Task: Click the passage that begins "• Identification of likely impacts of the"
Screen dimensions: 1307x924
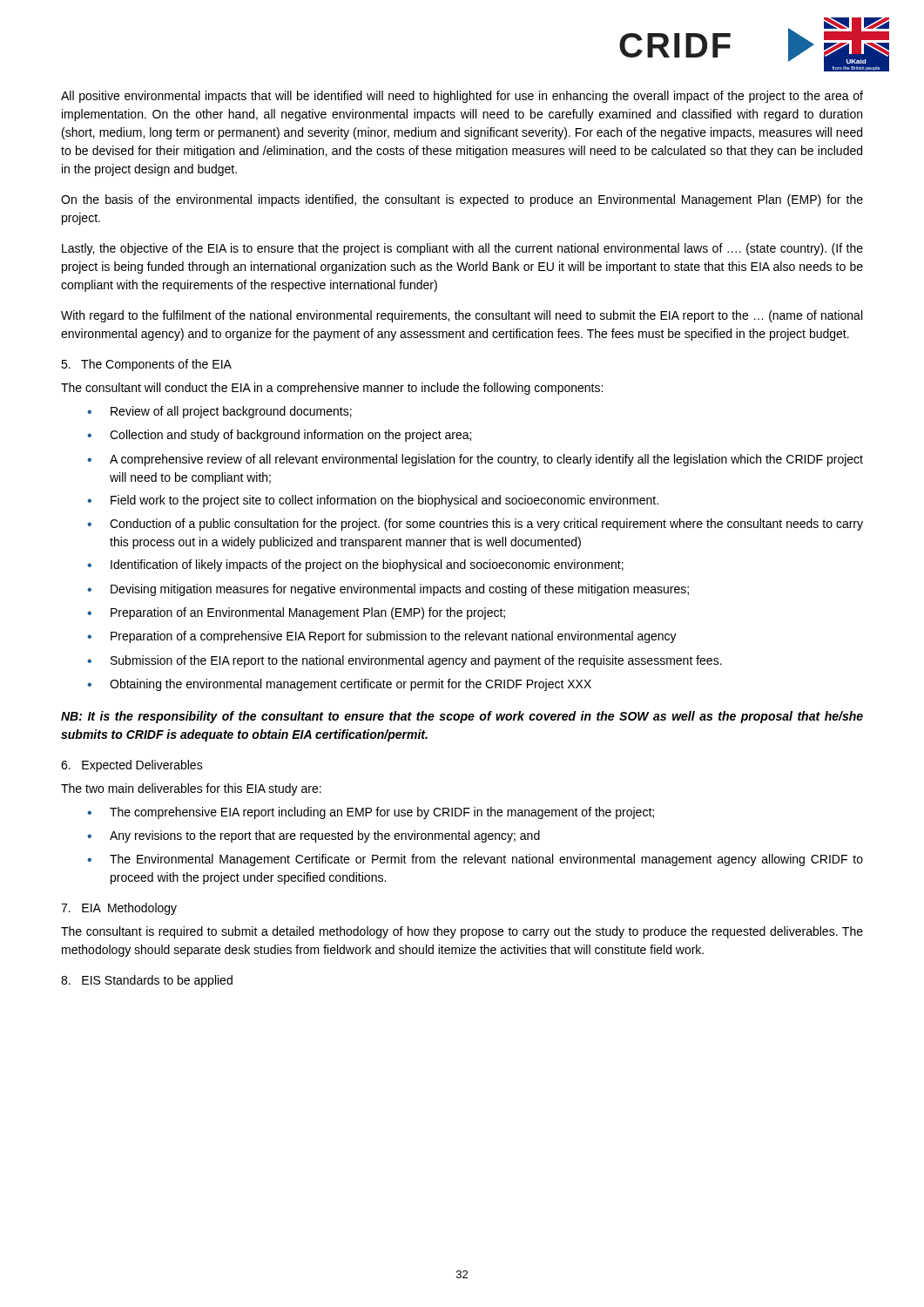Action: pos(475,566)
